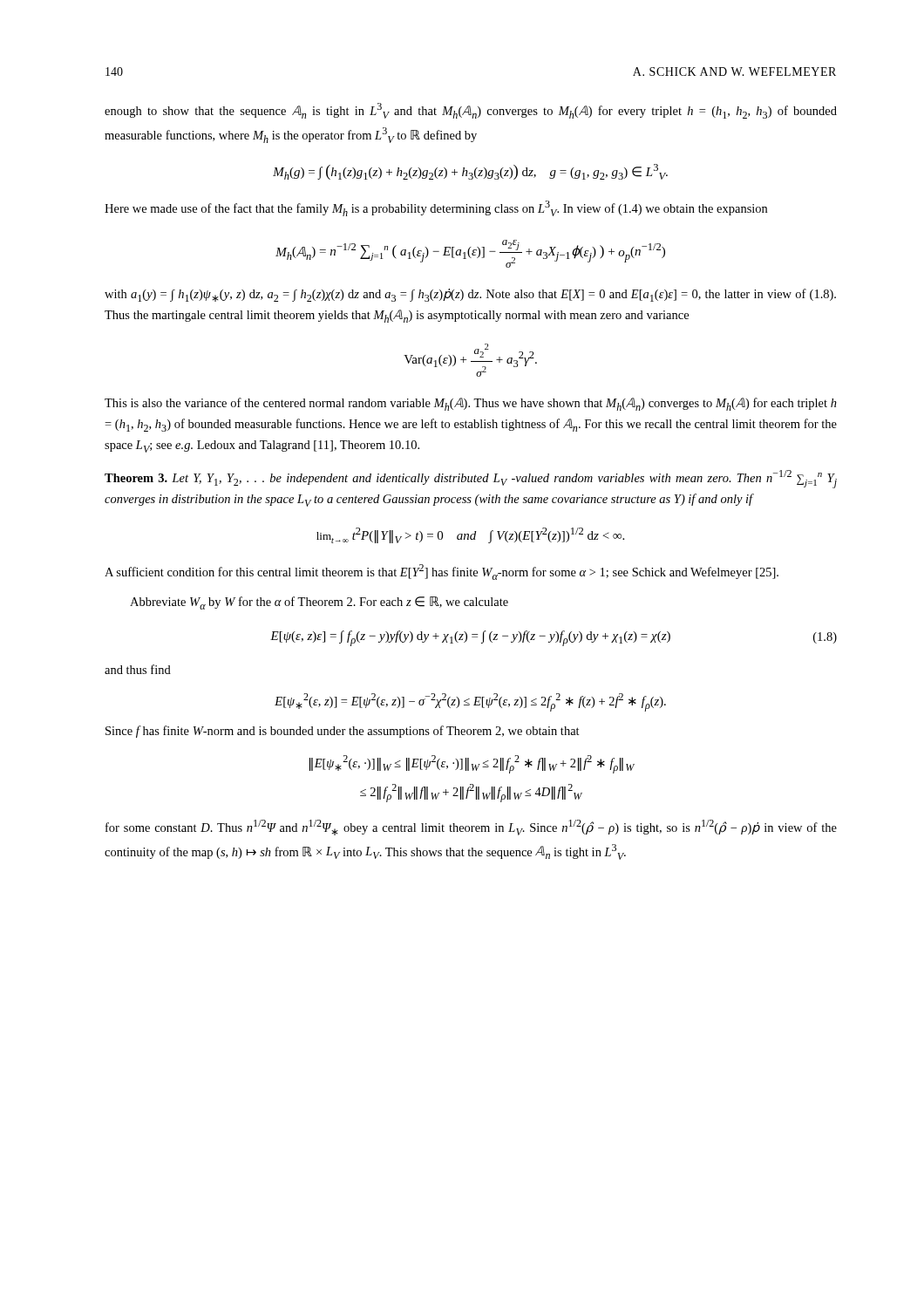This screenshot has width=924, height=1308.
Task: Select the region starting "with a1(y) = ∫ h1(z)ψ∗(y,"
Action: (x=471, y=306)
